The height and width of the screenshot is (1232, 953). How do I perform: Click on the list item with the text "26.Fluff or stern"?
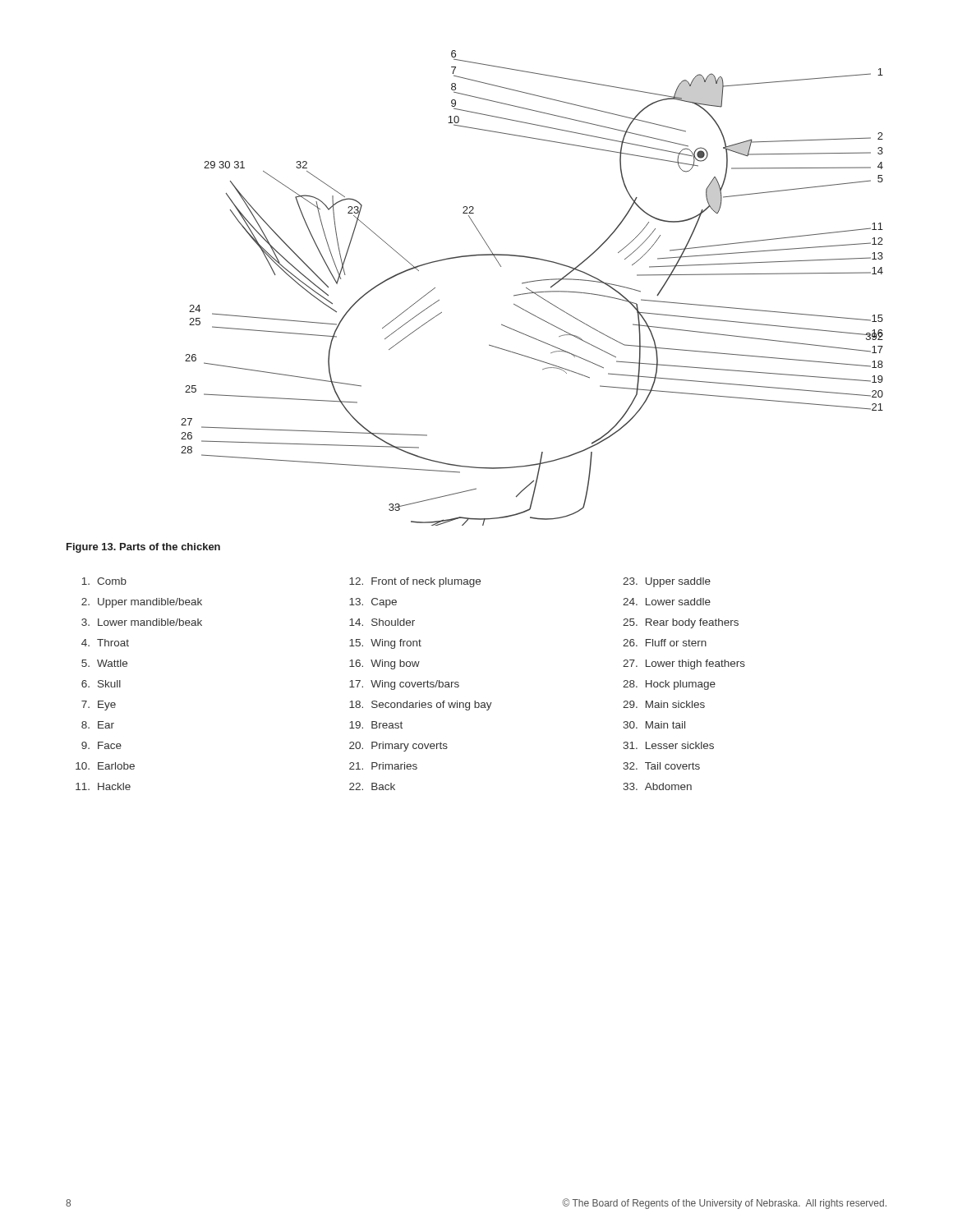[660, 643]
